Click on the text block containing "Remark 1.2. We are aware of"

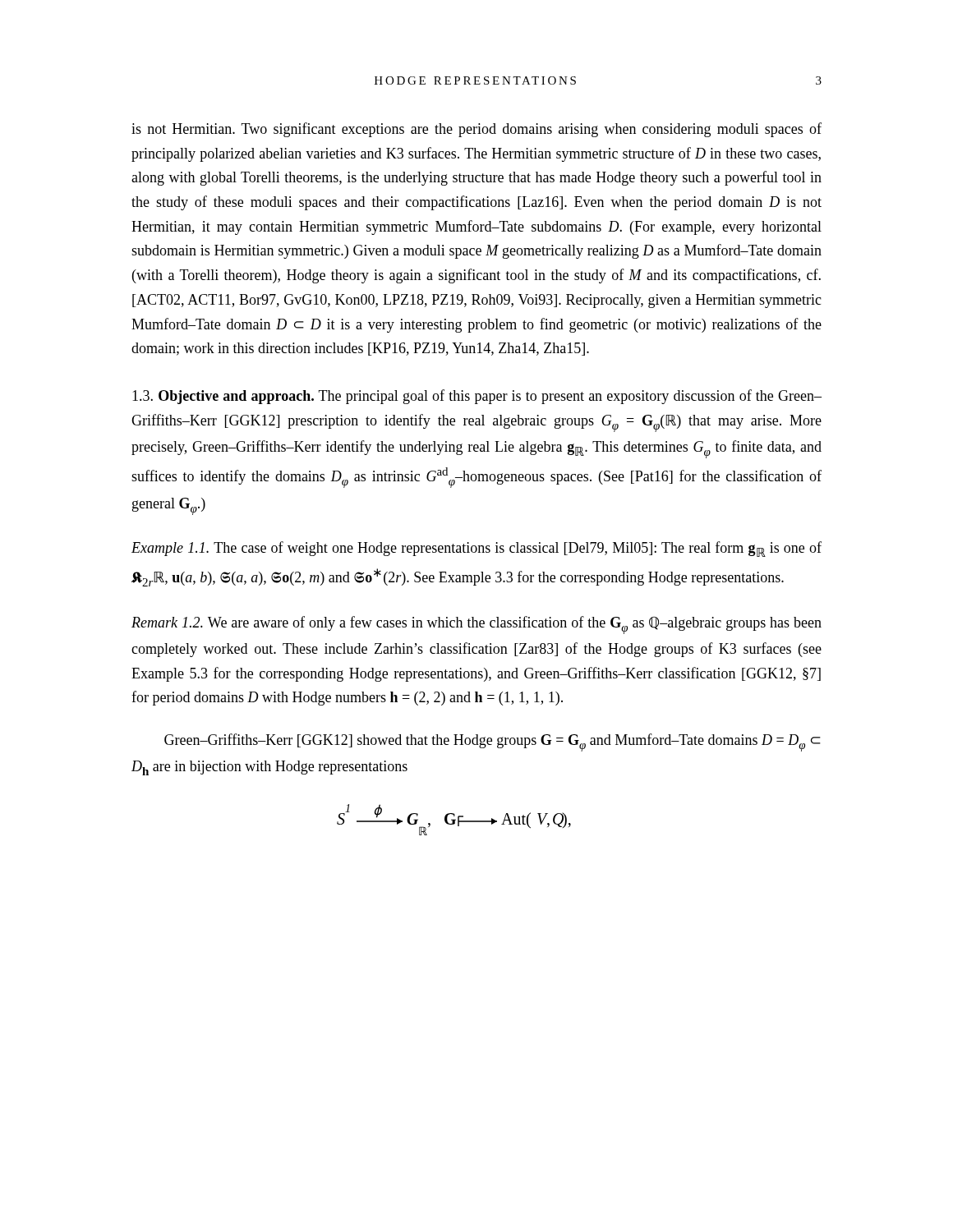pyautogui.click(x=476, y=660)
